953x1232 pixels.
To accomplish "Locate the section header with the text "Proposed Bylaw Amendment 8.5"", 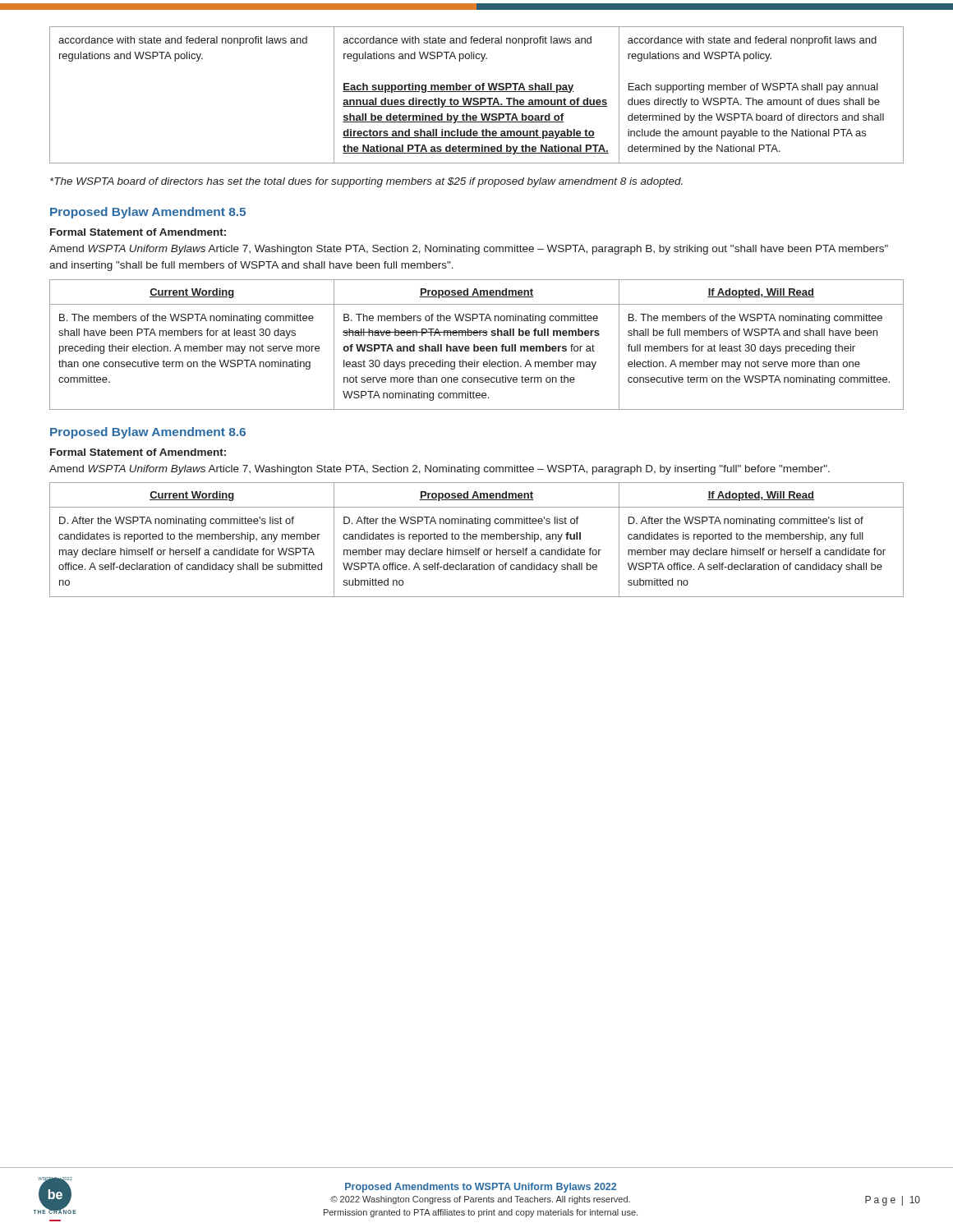I will point(148,211).
